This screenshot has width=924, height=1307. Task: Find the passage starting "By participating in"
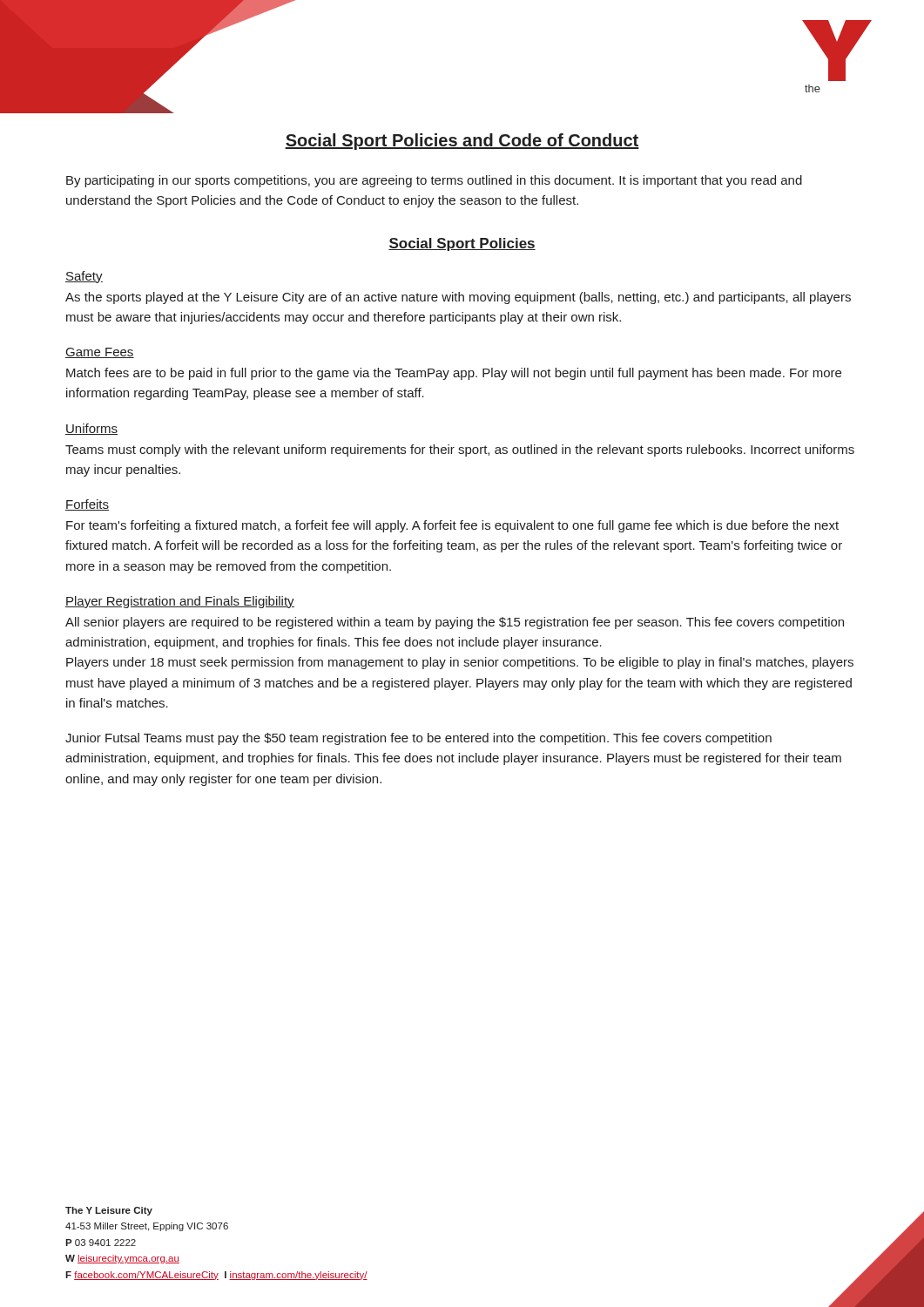tap(434, 190)
